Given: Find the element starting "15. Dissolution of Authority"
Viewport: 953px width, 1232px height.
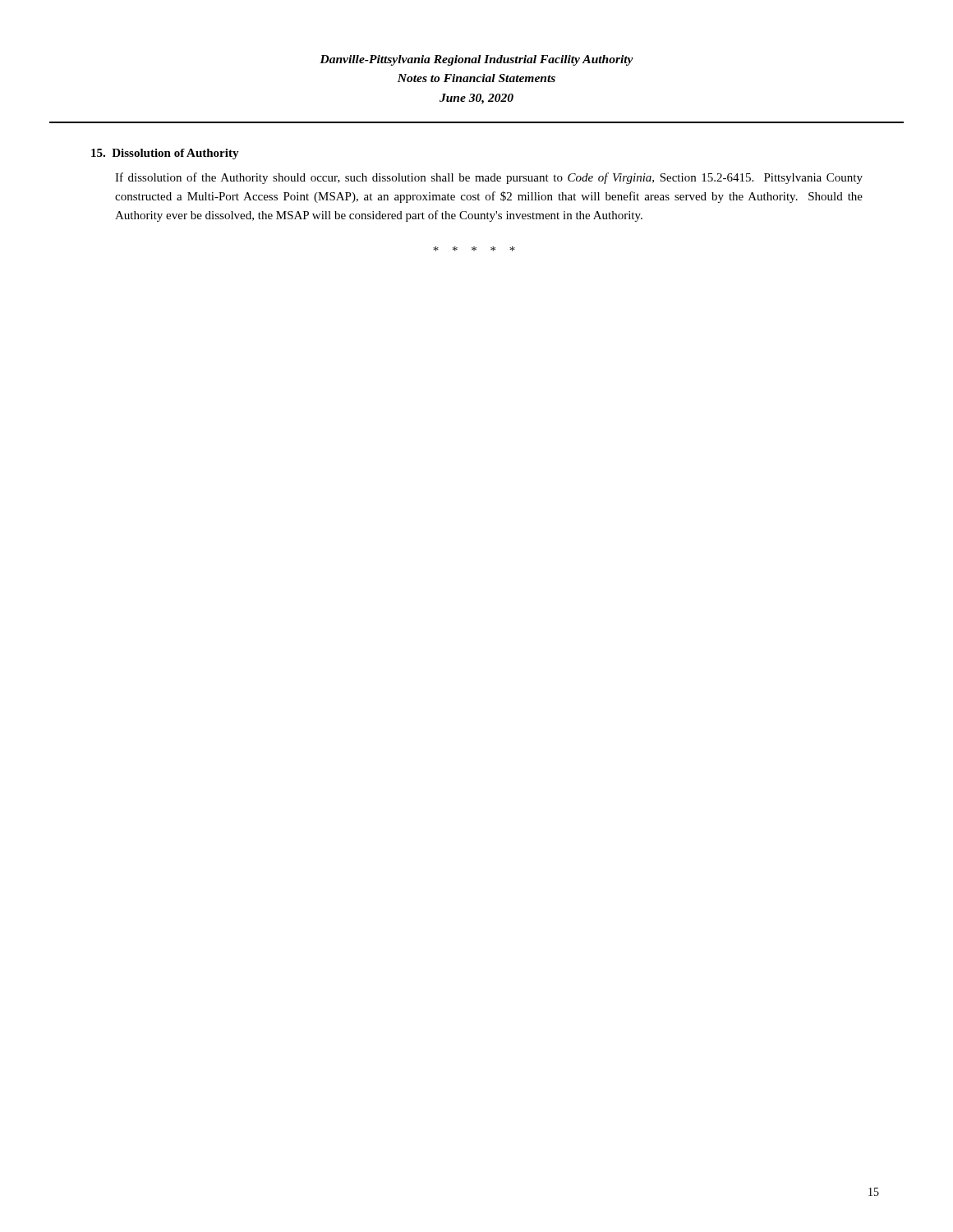Looking at the screenshot, I should click(x=164, y=153).
